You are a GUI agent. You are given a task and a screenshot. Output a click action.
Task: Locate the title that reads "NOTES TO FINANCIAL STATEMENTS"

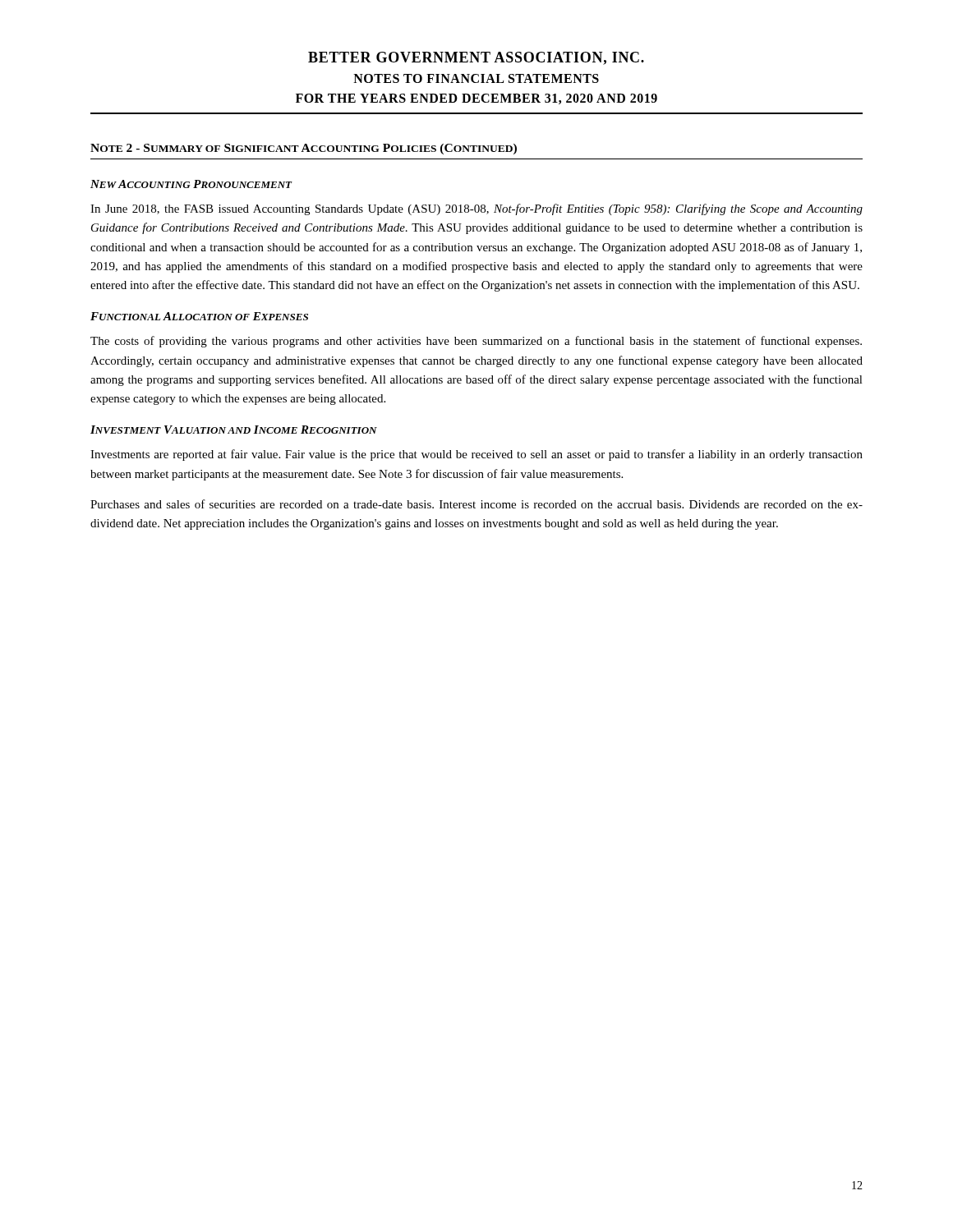click(476, 78)
